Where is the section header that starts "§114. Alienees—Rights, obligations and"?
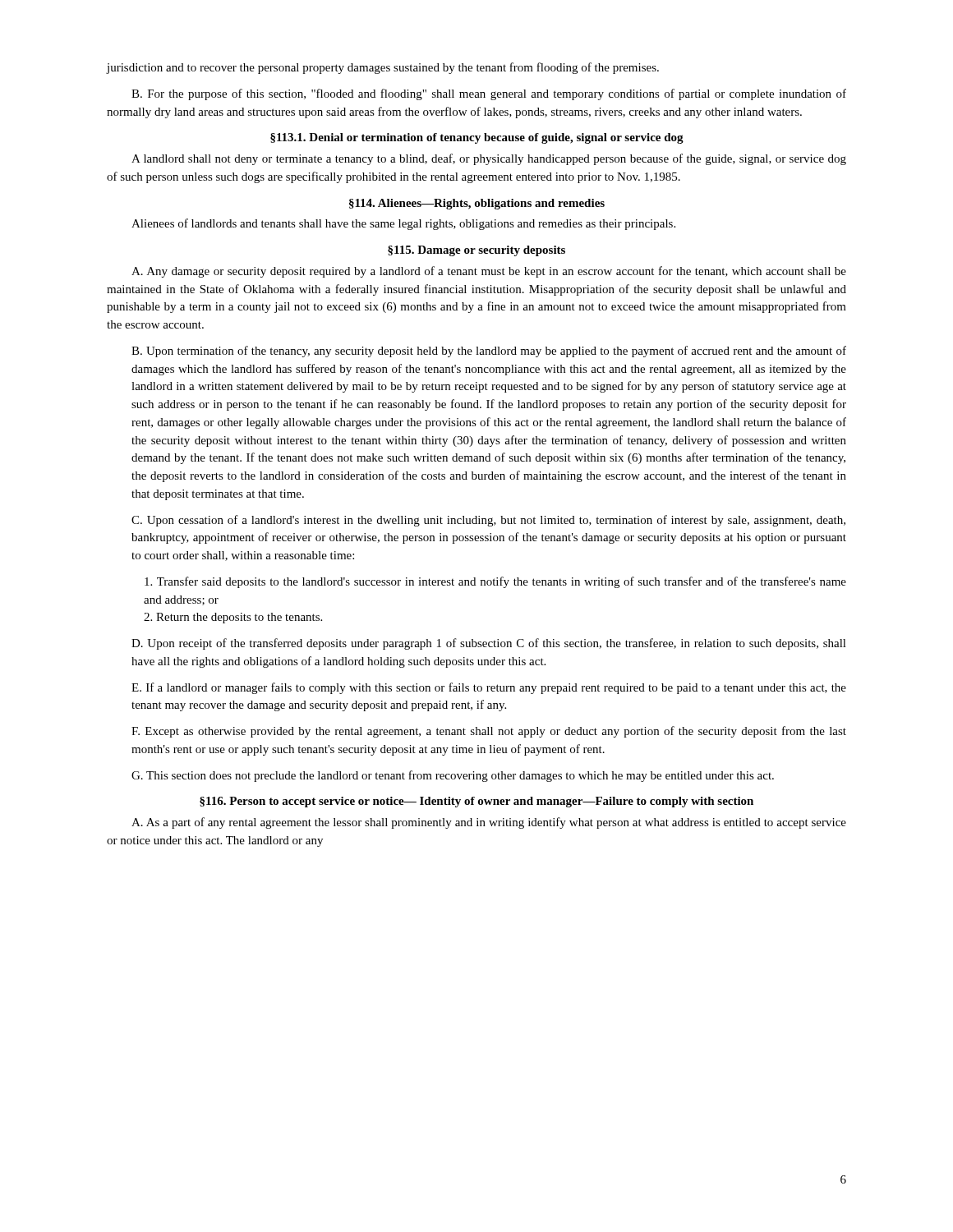The height and width of the screenshot is (1232, 953). 476,202
